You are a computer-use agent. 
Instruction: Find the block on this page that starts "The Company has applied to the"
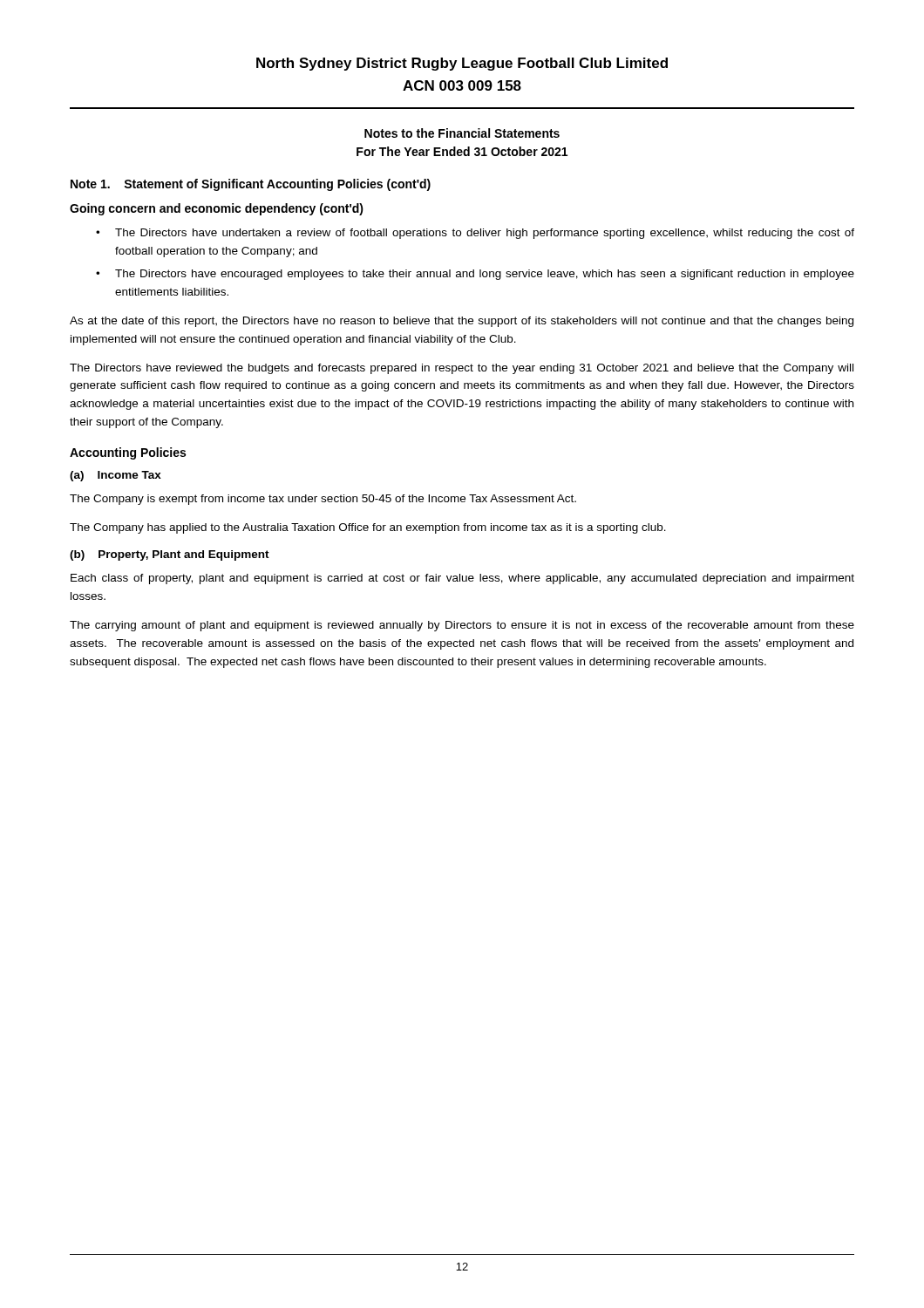point(368,527)
